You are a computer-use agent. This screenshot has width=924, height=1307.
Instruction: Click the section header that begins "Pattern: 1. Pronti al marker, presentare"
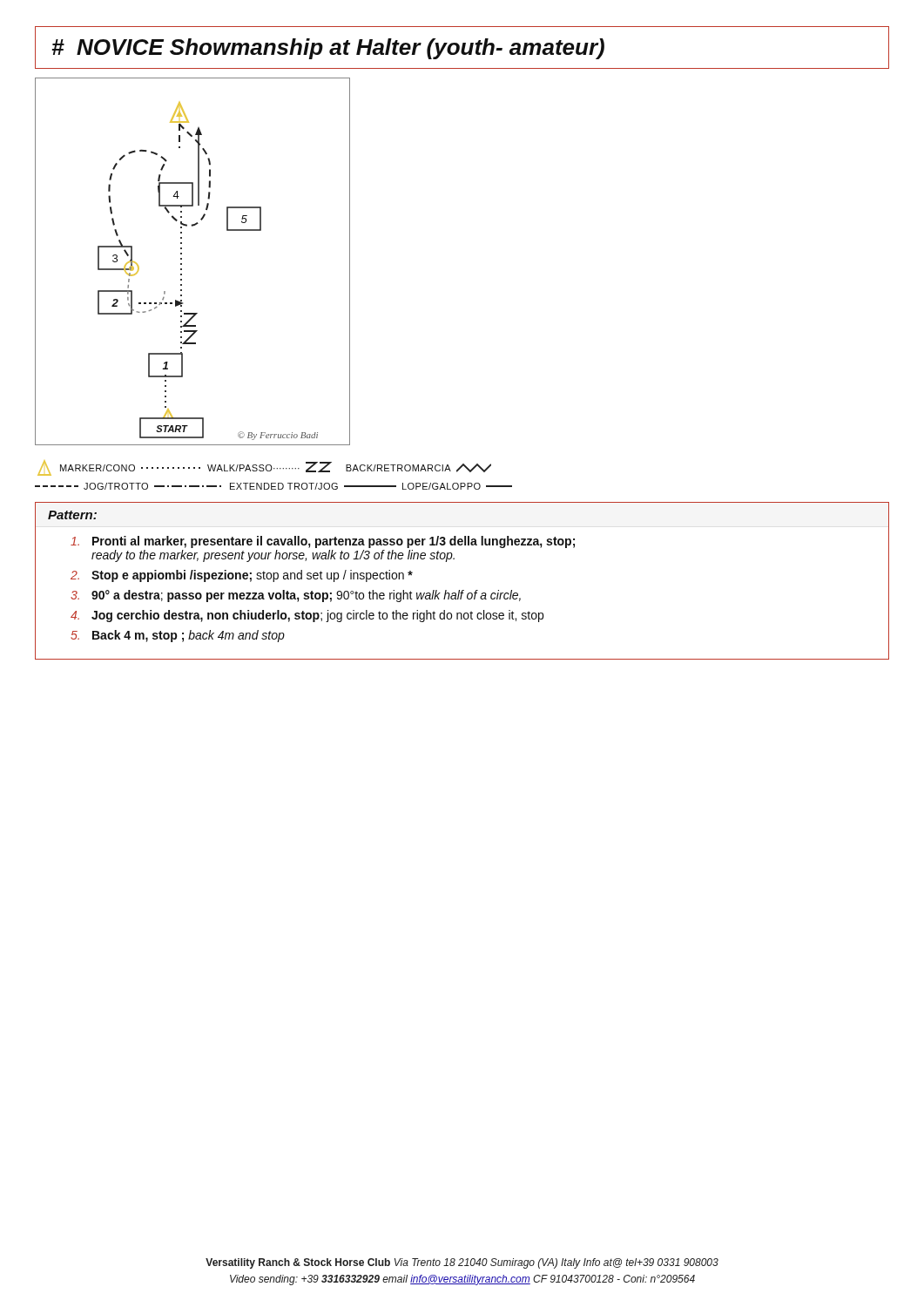tap(462, 581)
